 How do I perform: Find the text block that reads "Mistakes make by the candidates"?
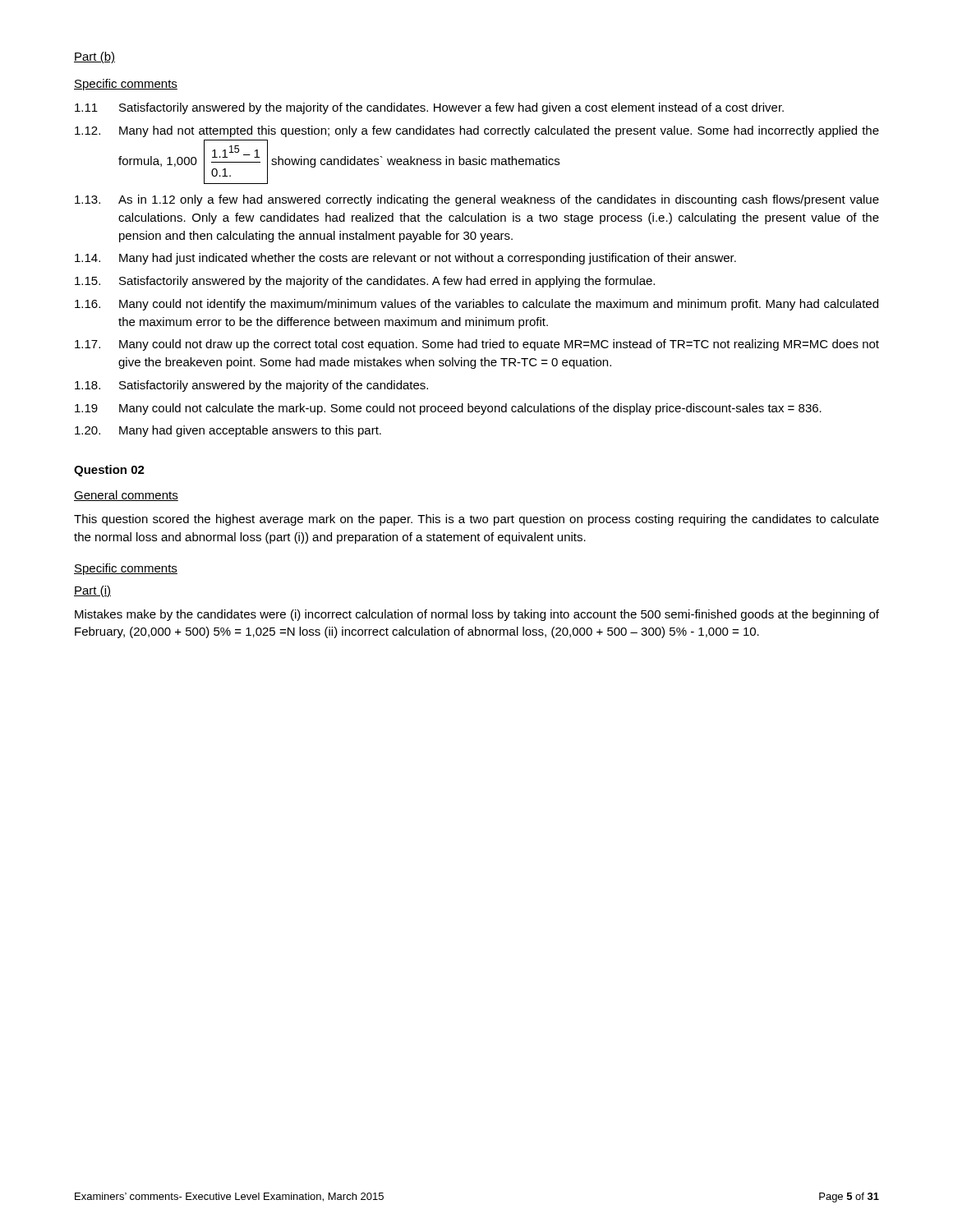[x=476, y=622]
